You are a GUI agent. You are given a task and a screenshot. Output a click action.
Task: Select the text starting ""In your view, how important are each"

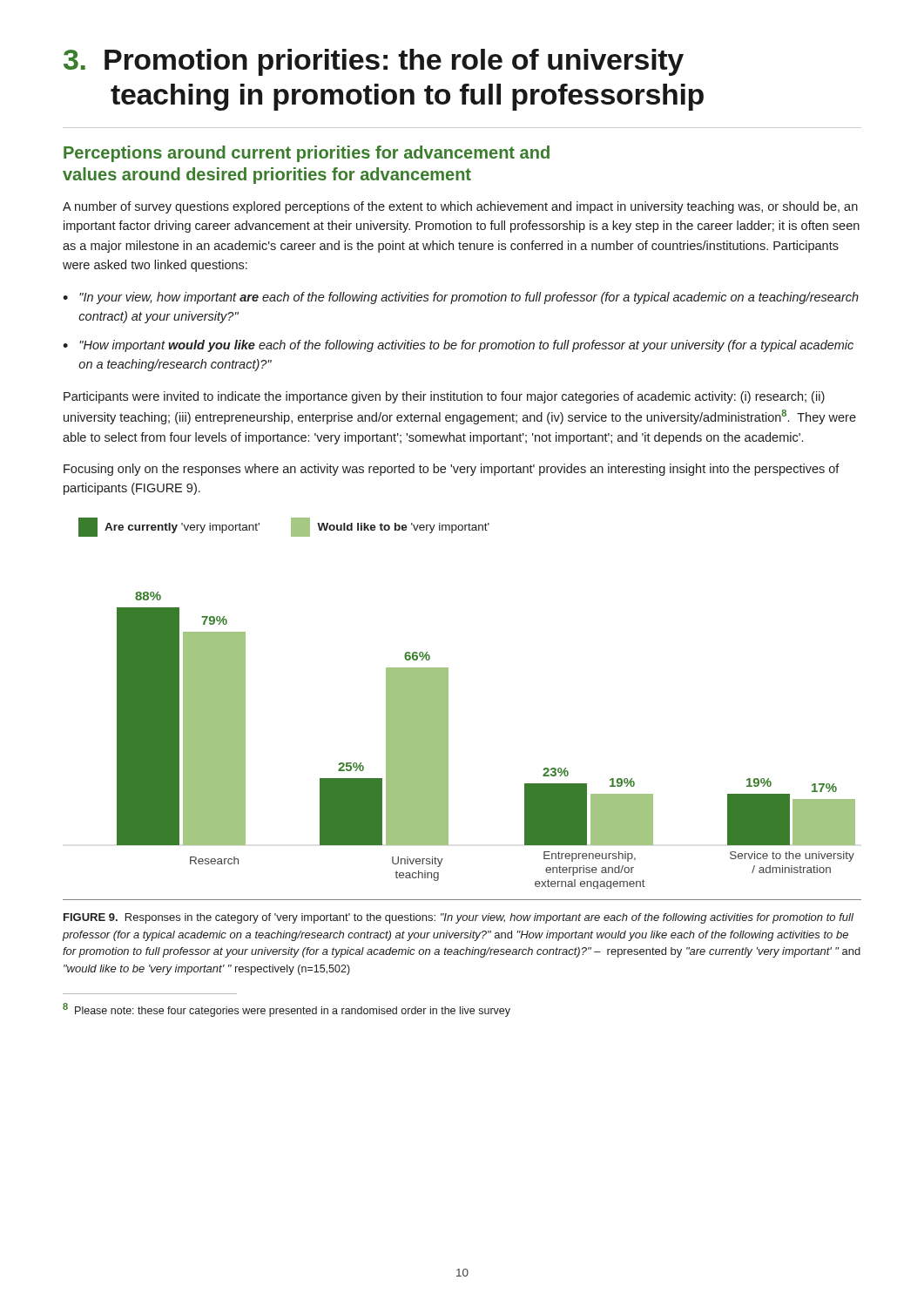pyautogui.click(x=470, y=307)
